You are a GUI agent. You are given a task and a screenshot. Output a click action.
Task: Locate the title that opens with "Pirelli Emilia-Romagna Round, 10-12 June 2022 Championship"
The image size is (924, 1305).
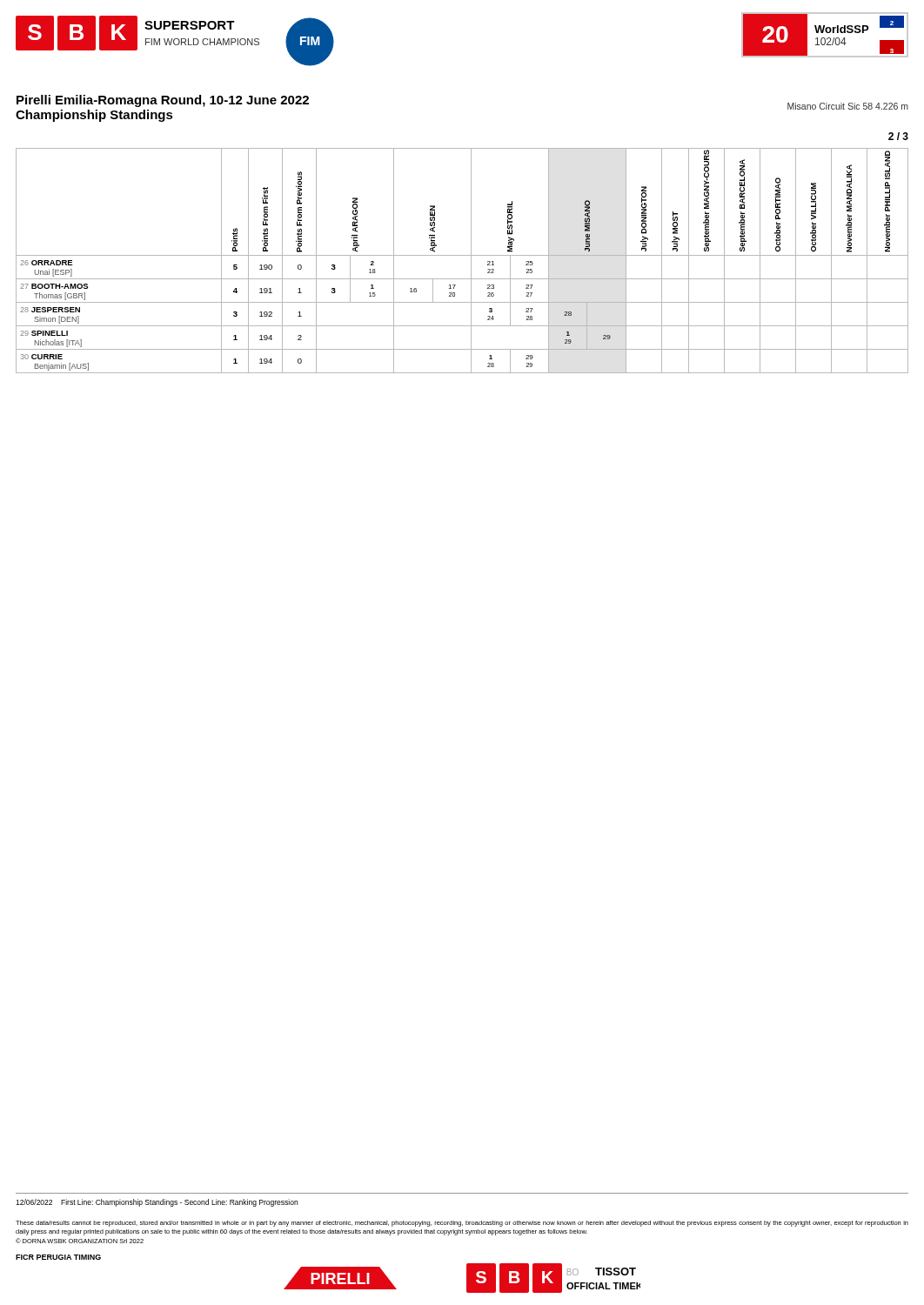click(x=163, y=107)
